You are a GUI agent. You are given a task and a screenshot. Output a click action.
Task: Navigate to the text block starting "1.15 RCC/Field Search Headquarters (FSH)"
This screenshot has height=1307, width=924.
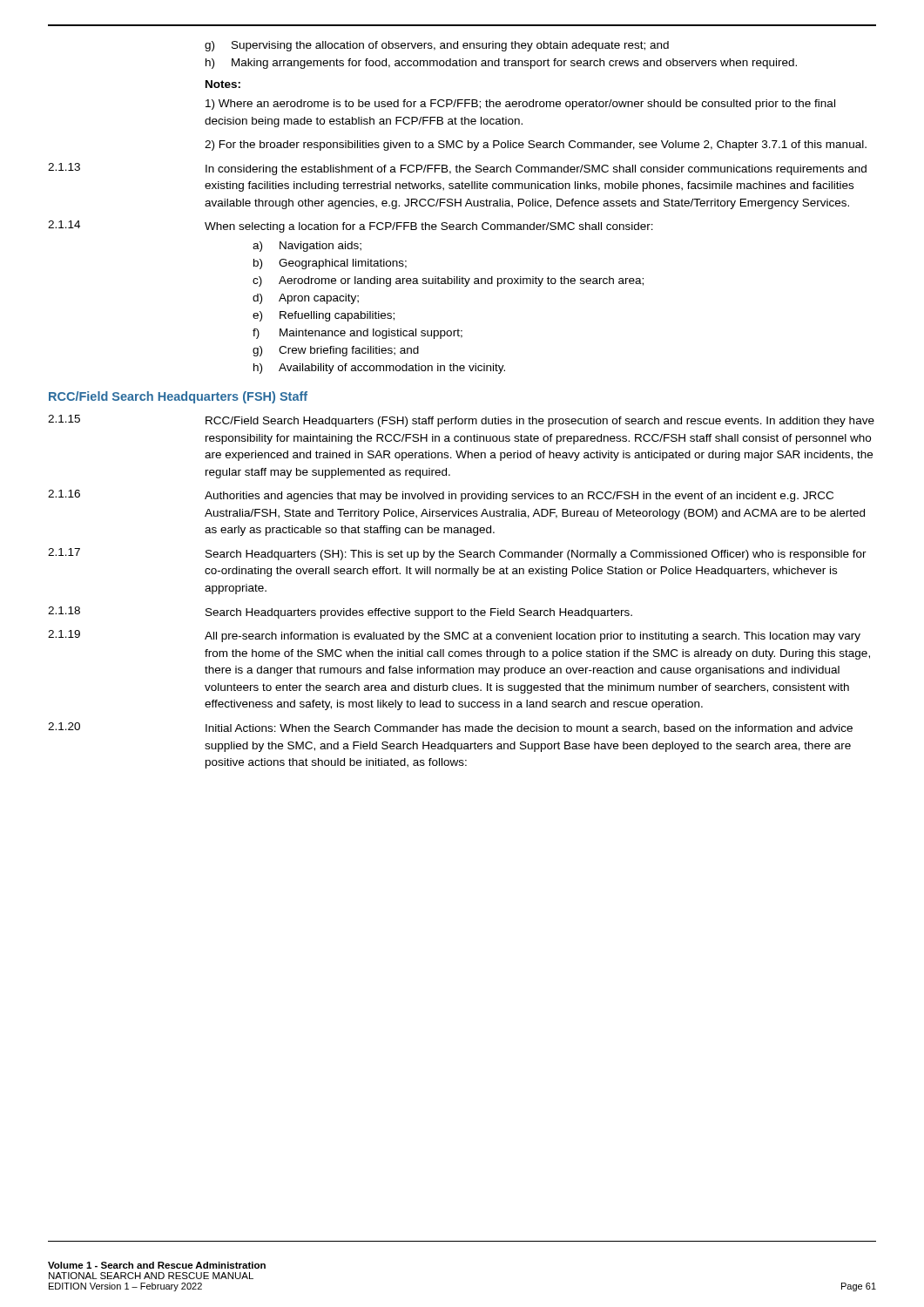click(x=462, y=446)
